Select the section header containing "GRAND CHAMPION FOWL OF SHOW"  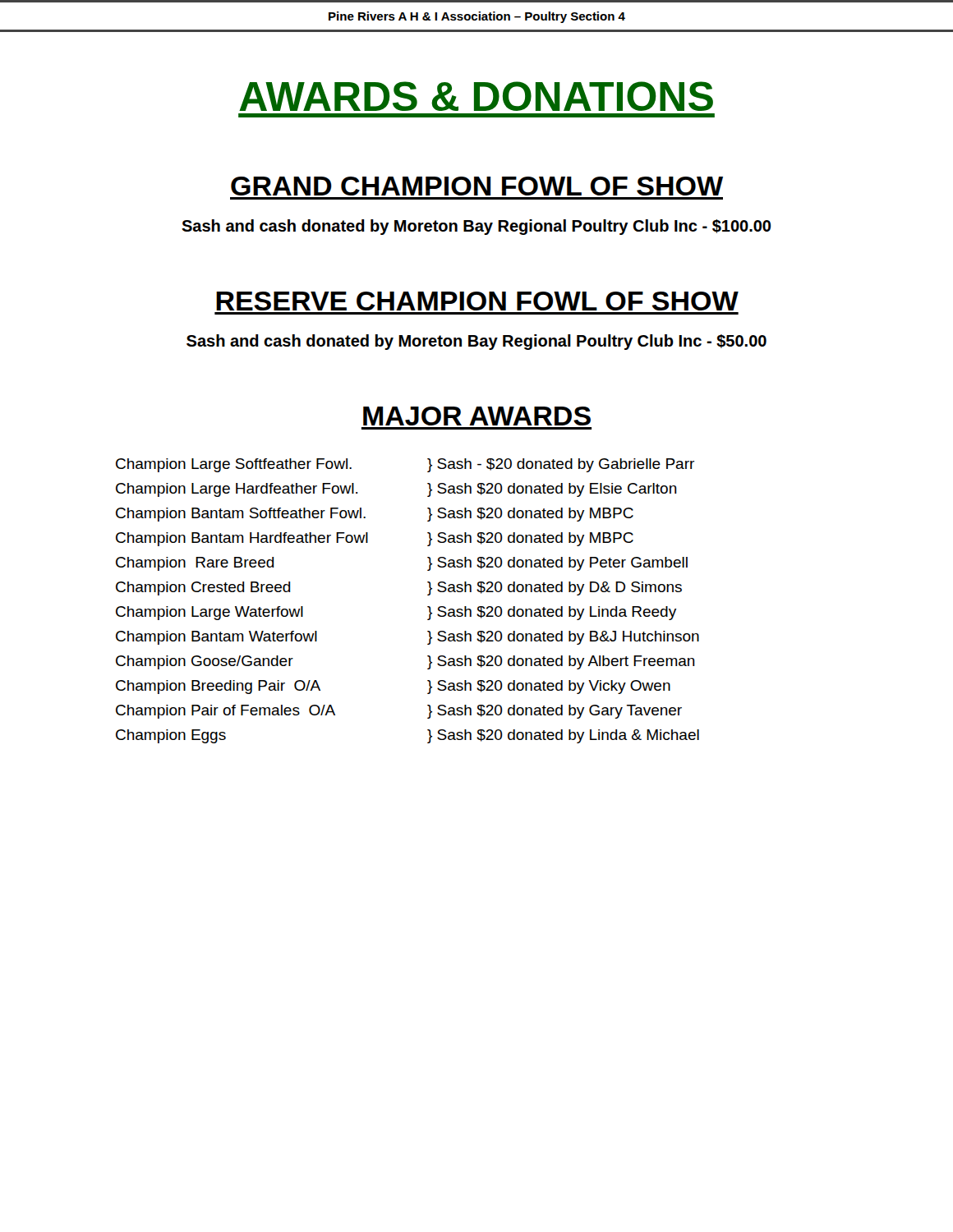[x=476, y=186]
